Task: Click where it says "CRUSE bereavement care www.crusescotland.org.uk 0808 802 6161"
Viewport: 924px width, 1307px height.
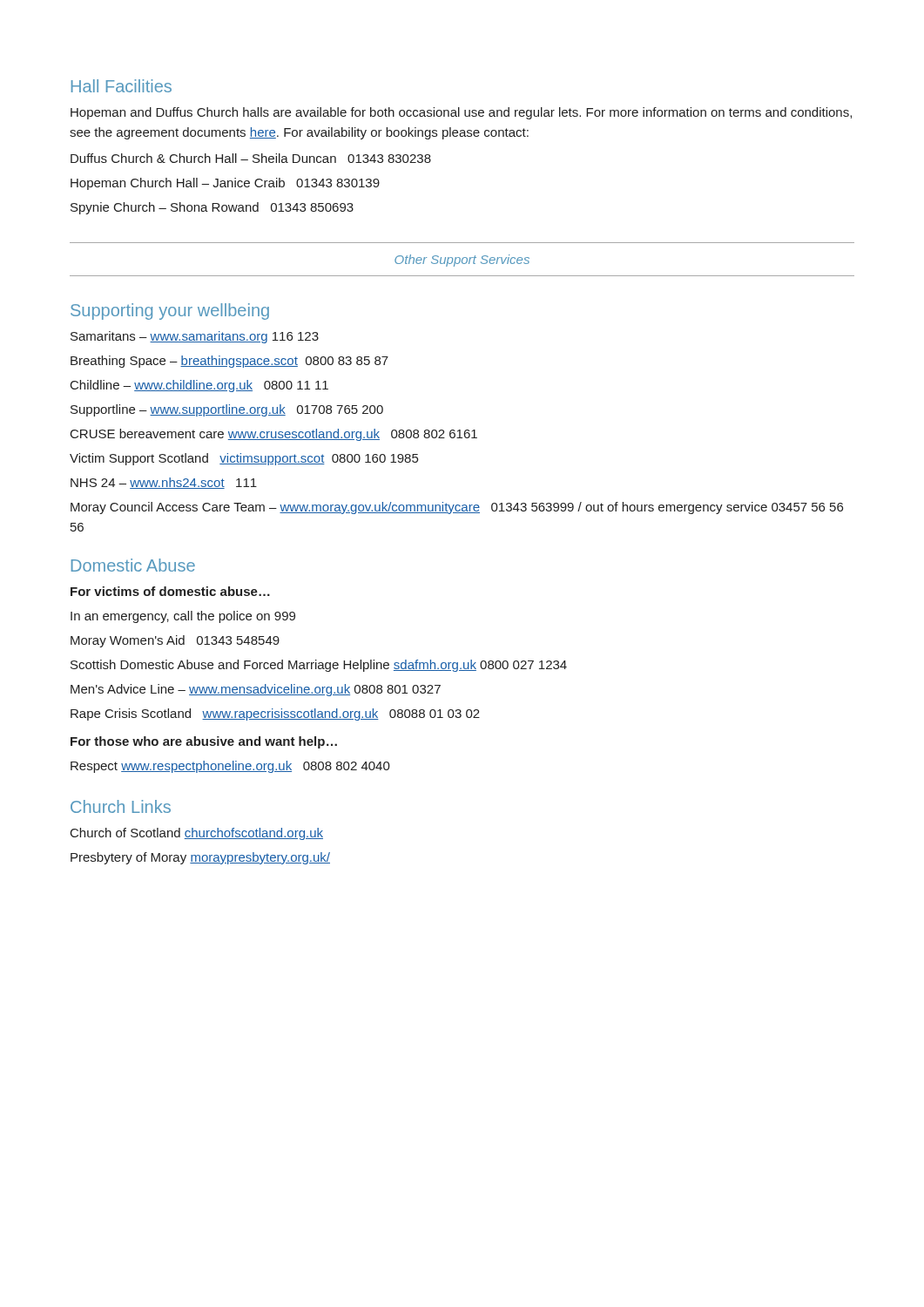Action: coord(462,434)
